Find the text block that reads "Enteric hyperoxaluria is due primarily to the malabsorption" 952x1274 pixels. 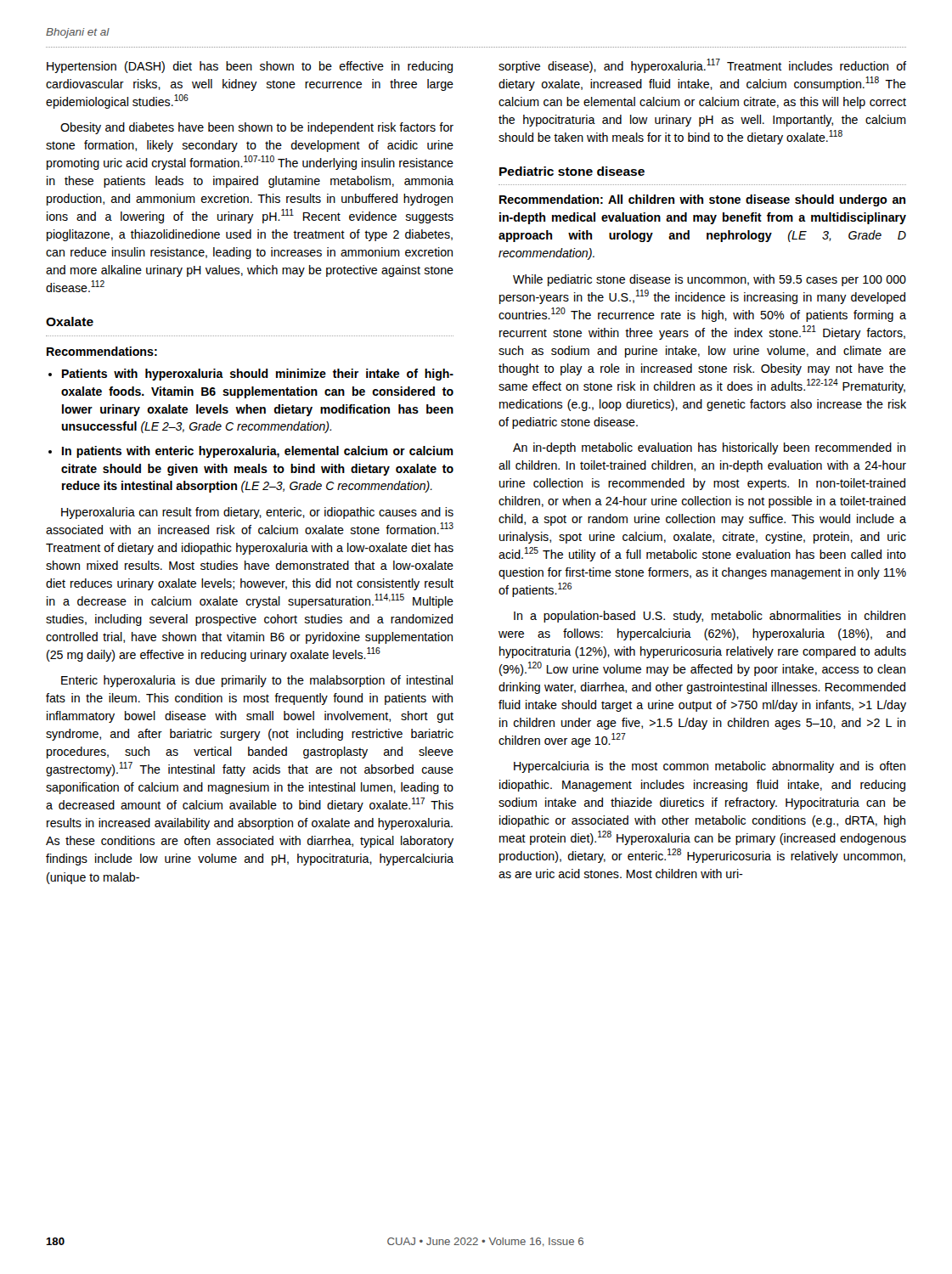[x=250, y=779]
